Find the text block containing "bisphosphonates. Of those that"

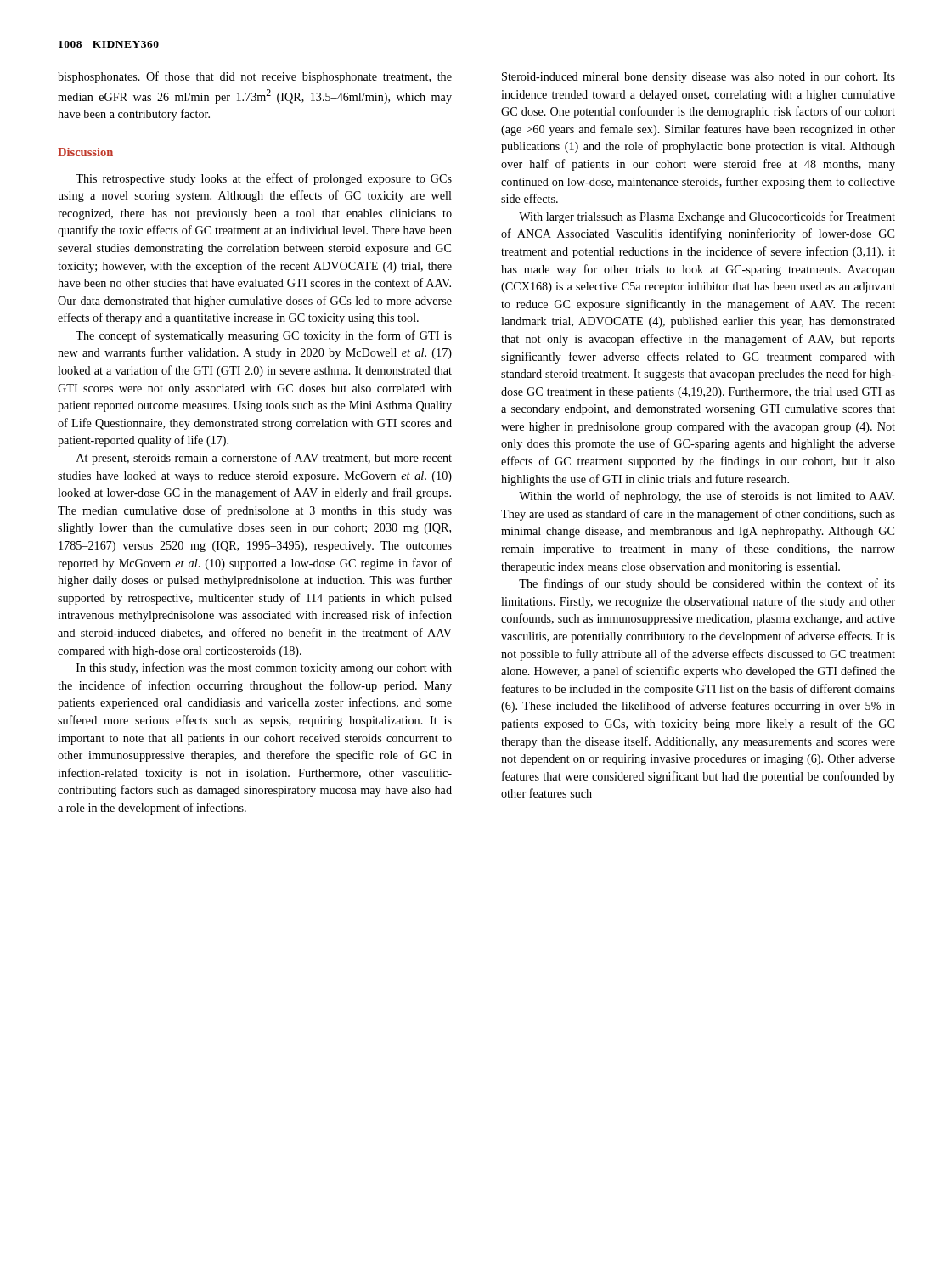(255, 95)
